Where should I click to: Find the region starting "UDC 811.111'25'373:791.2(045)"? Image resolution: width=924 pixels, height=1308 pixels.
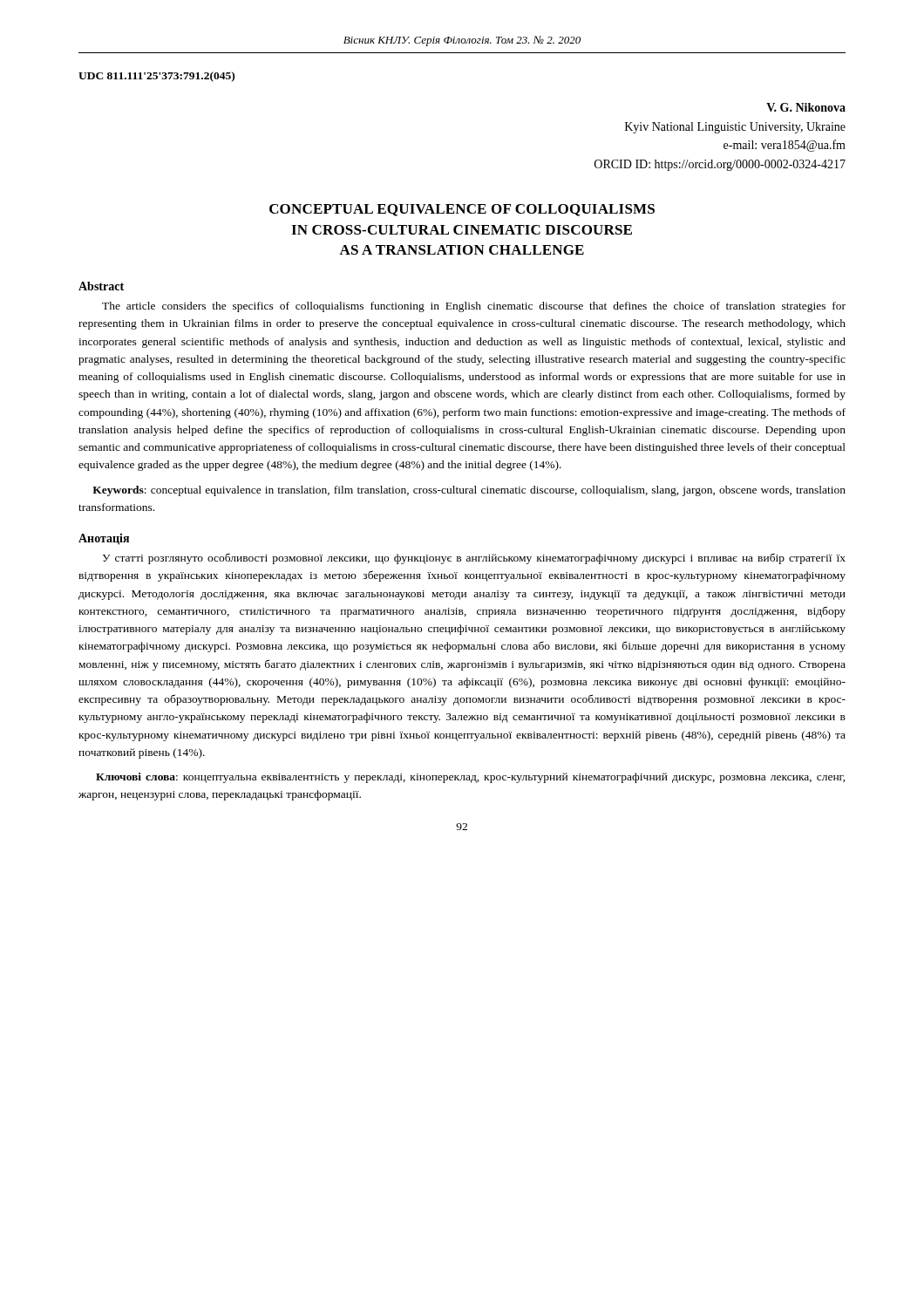pyautogui.click(x=157, y=75)
